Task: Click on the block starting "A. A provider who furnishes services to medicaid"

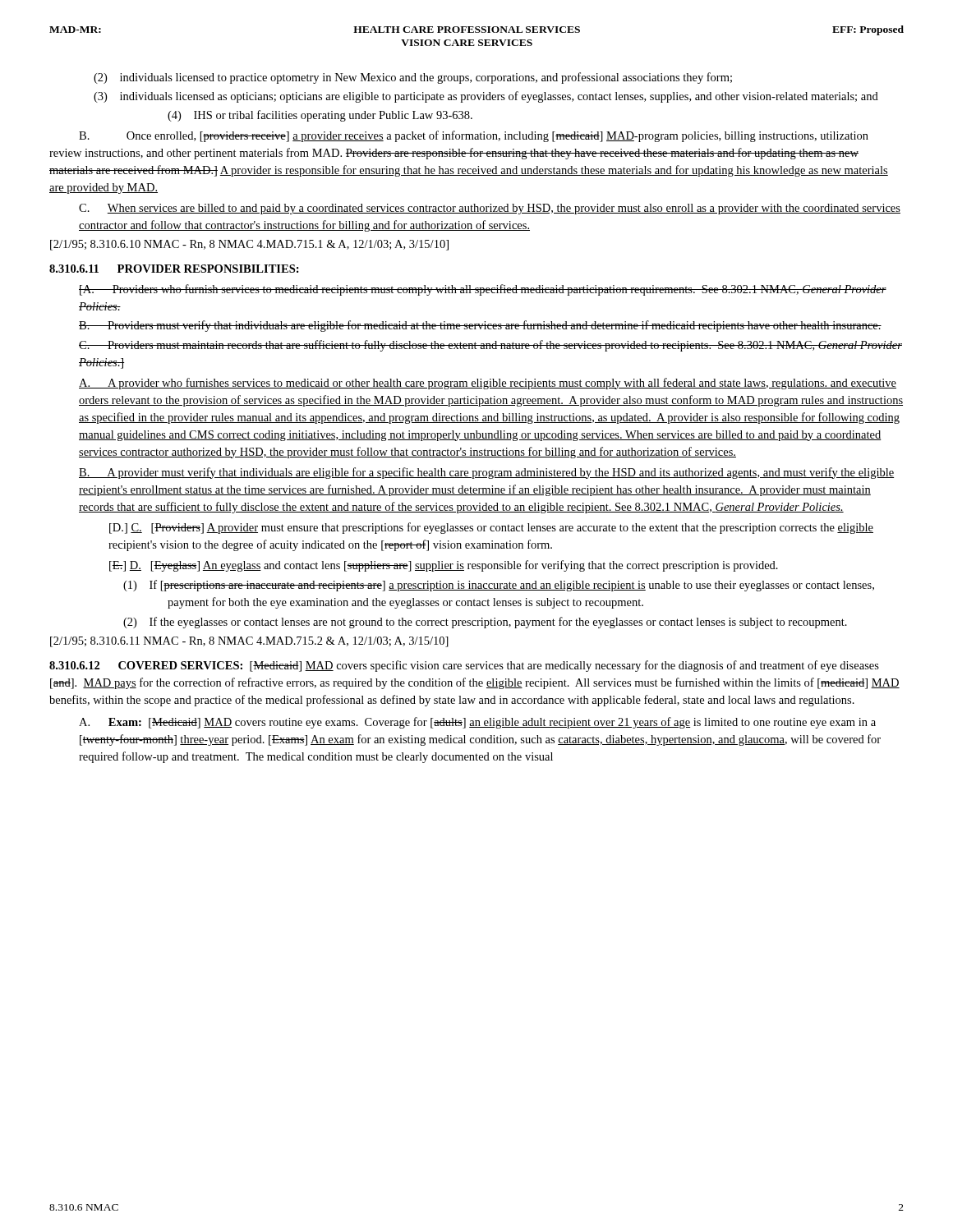Action: pos(491,417)
